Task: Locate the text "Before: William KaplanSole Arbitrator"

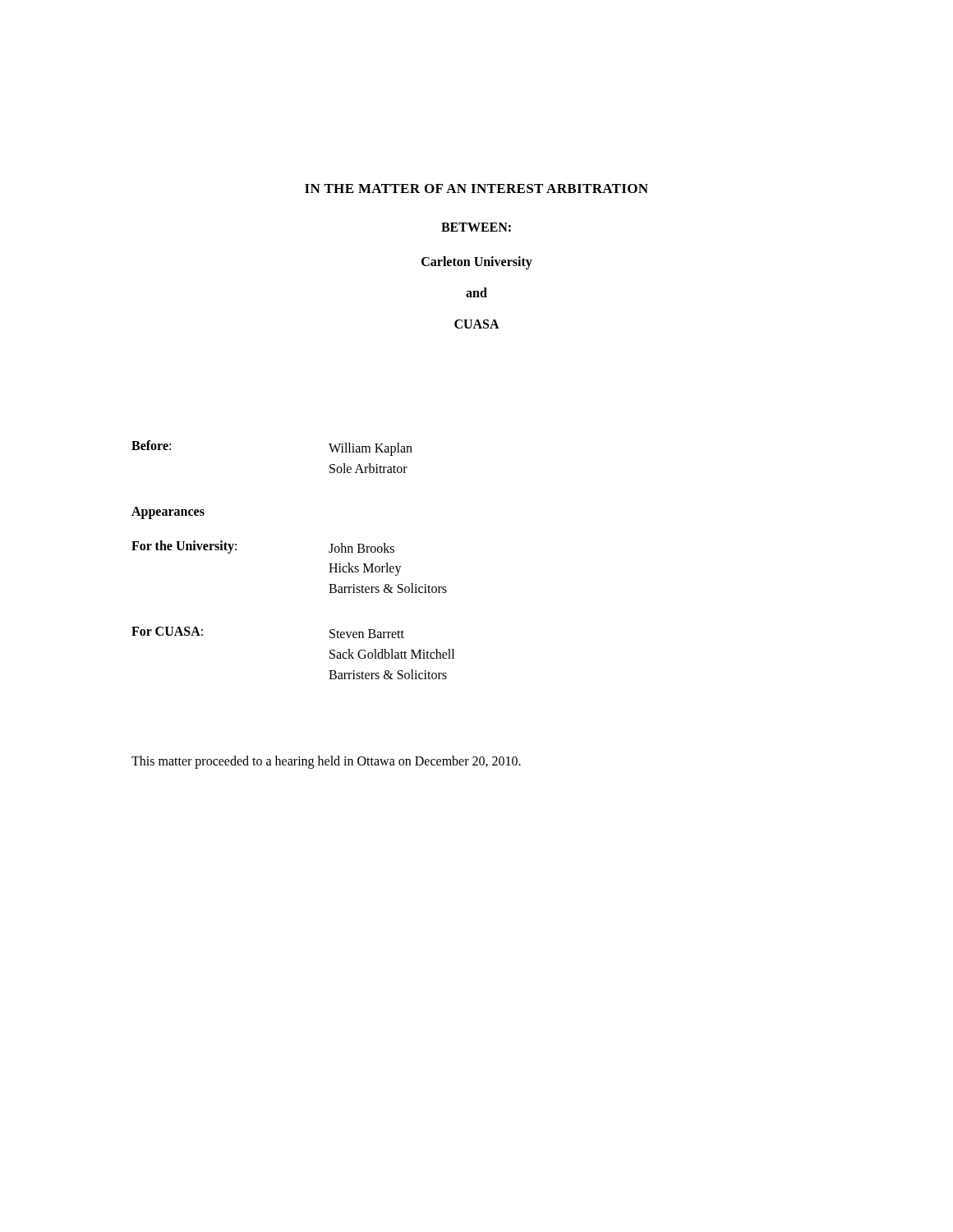Action: point(155,448)
